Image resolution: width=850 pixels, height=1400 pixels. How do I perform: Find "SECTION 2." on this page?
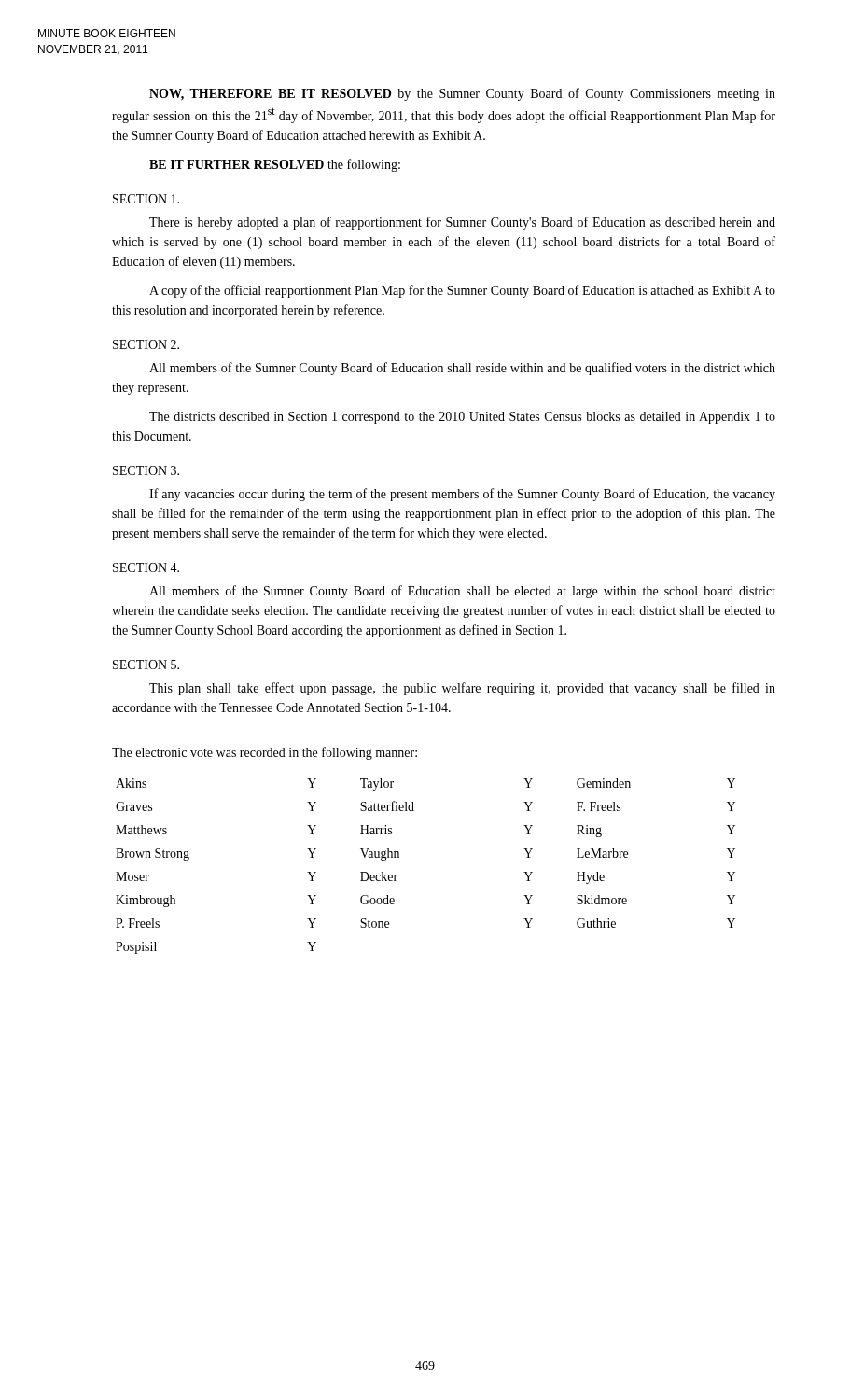click(x=146, y=345)
